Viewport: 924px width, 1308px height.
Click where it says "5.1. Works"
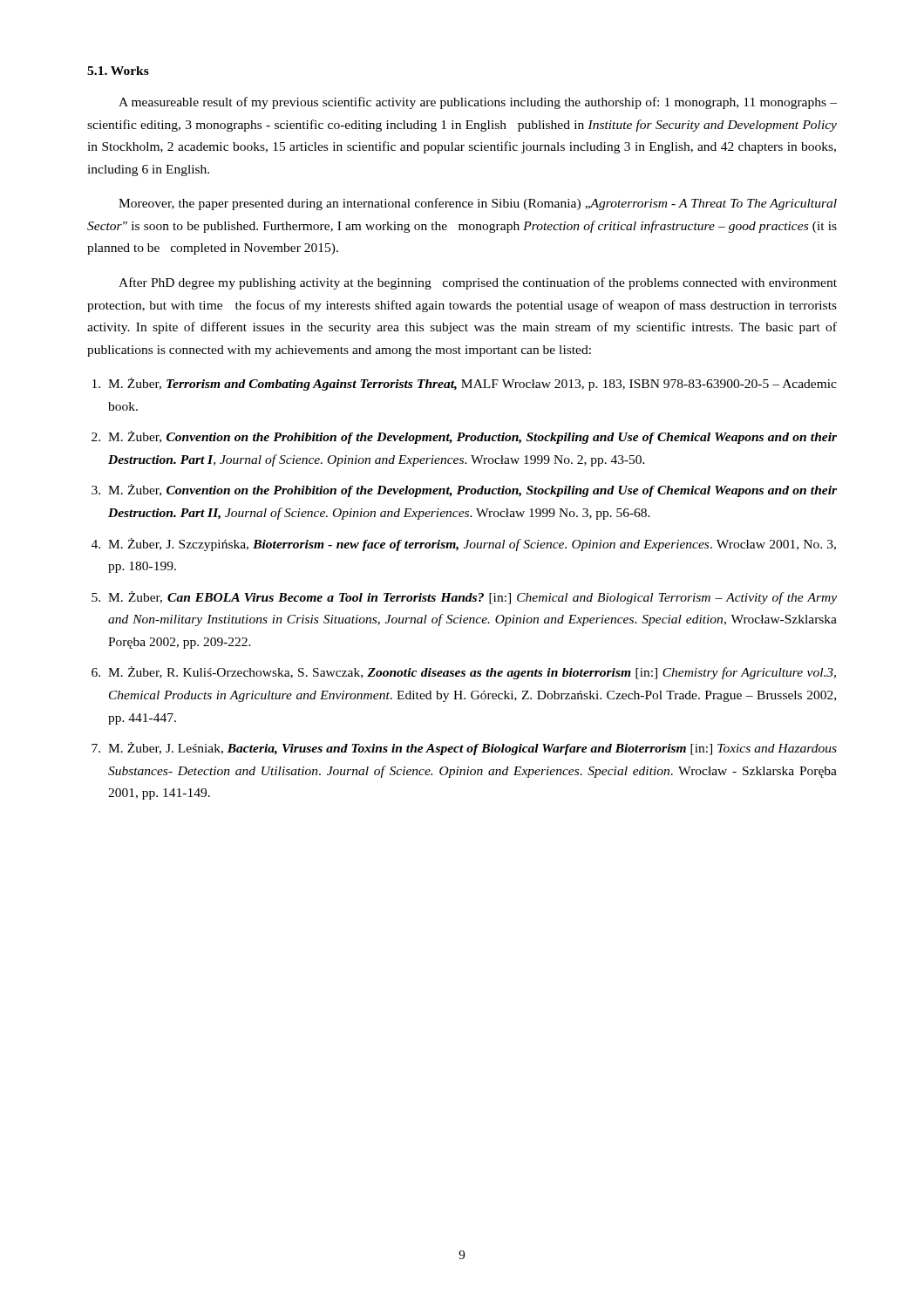pyautogui.click(x=118, y=70)
